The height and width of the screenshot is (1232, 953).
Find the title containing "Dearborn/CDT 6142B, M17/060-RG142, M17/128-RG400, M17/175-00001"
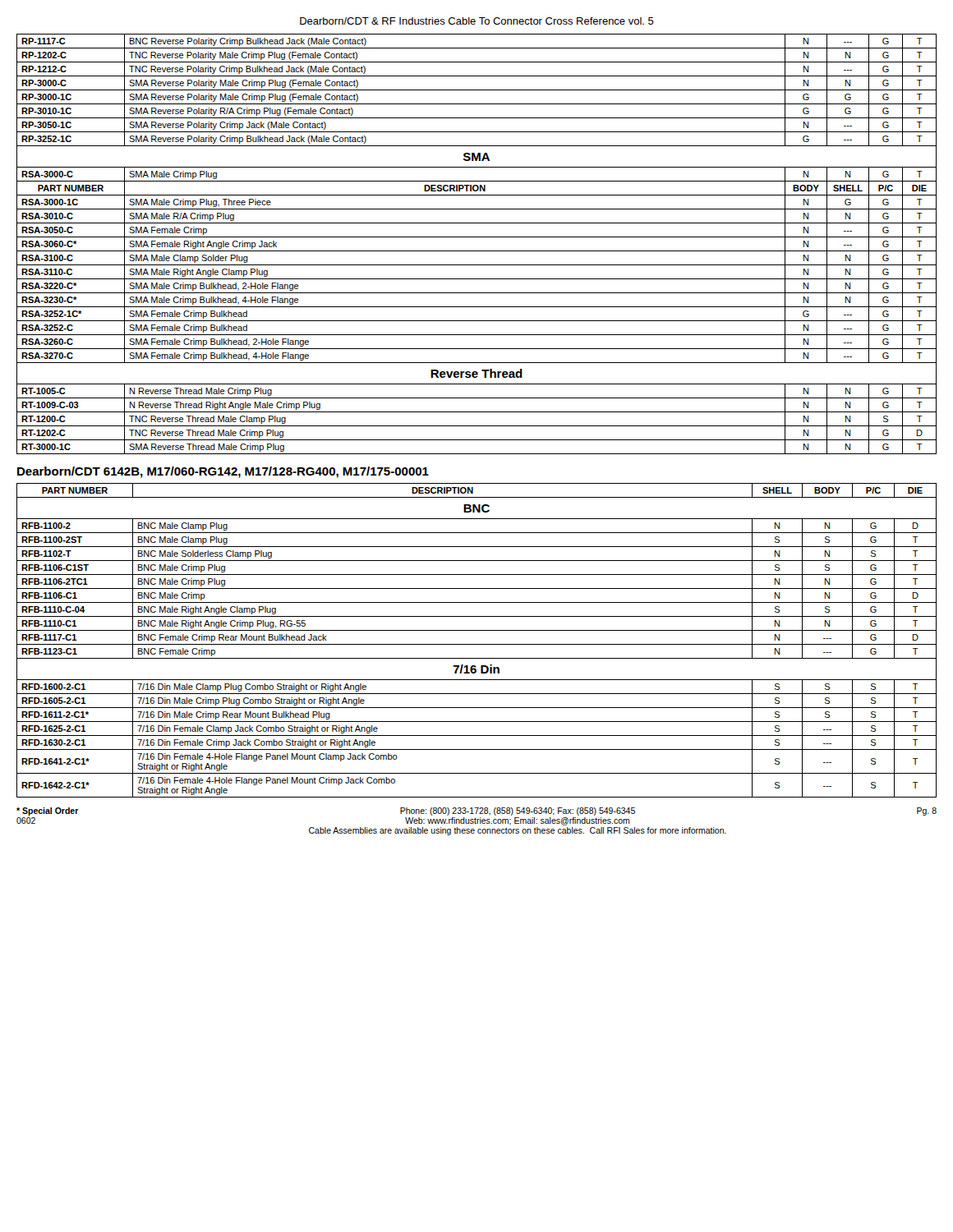(x=223, y=471)
